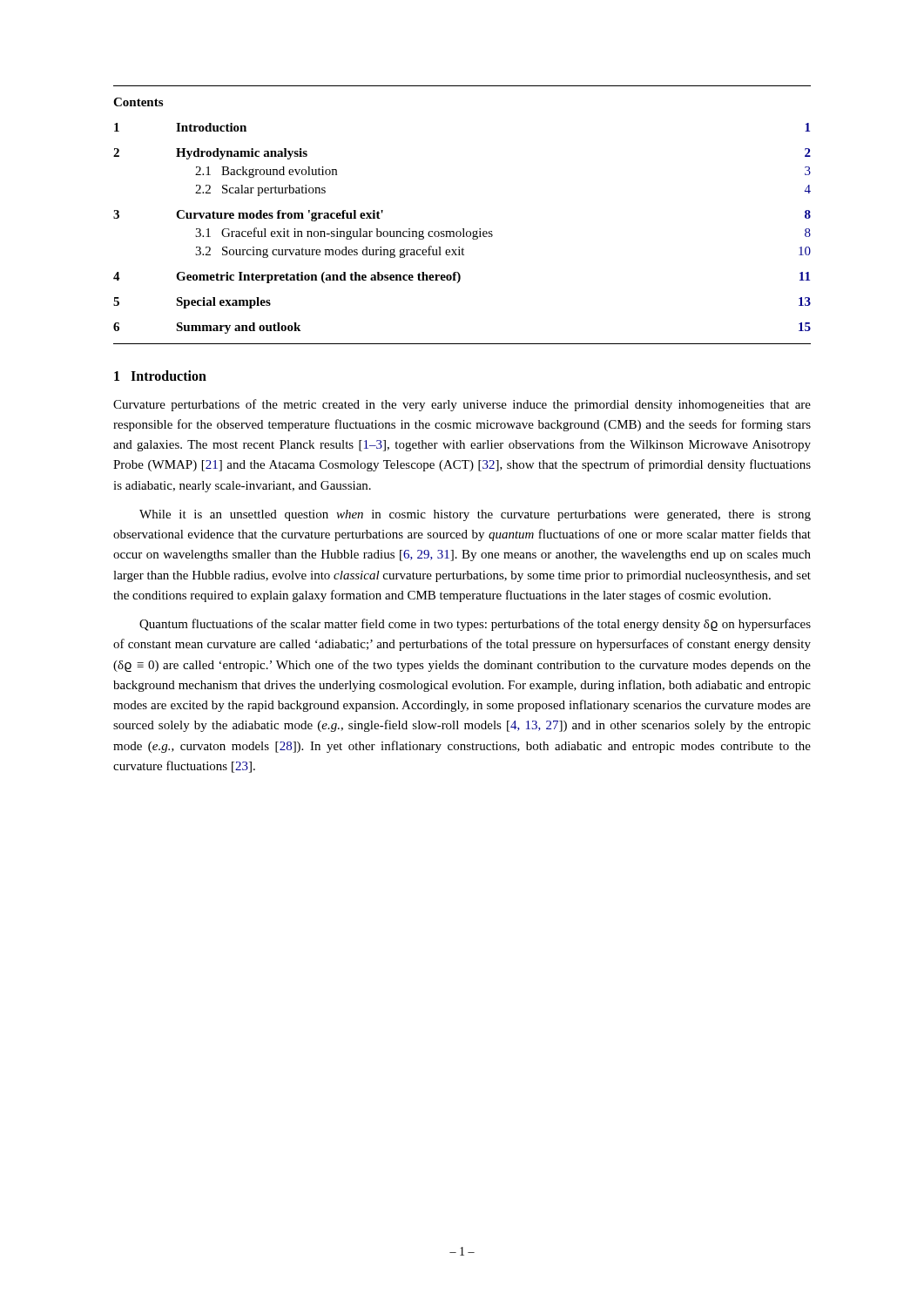Locate the table with the text "Curvature modes from"
The height and width of the screenshot is (1307, 924).
click(462, 227)
